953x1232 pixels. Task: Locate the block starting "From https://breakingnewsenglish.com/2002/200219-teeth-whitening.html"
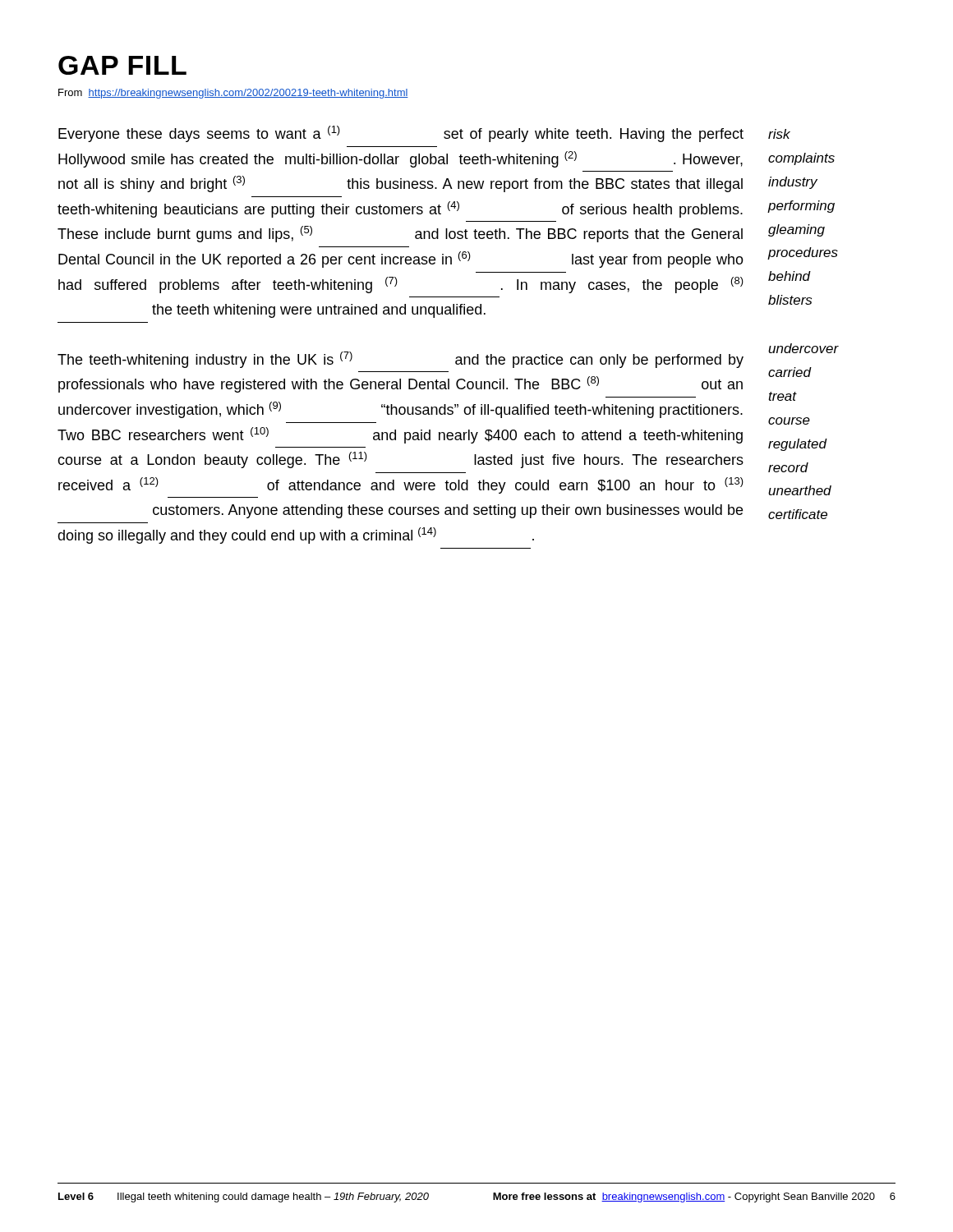233,92
